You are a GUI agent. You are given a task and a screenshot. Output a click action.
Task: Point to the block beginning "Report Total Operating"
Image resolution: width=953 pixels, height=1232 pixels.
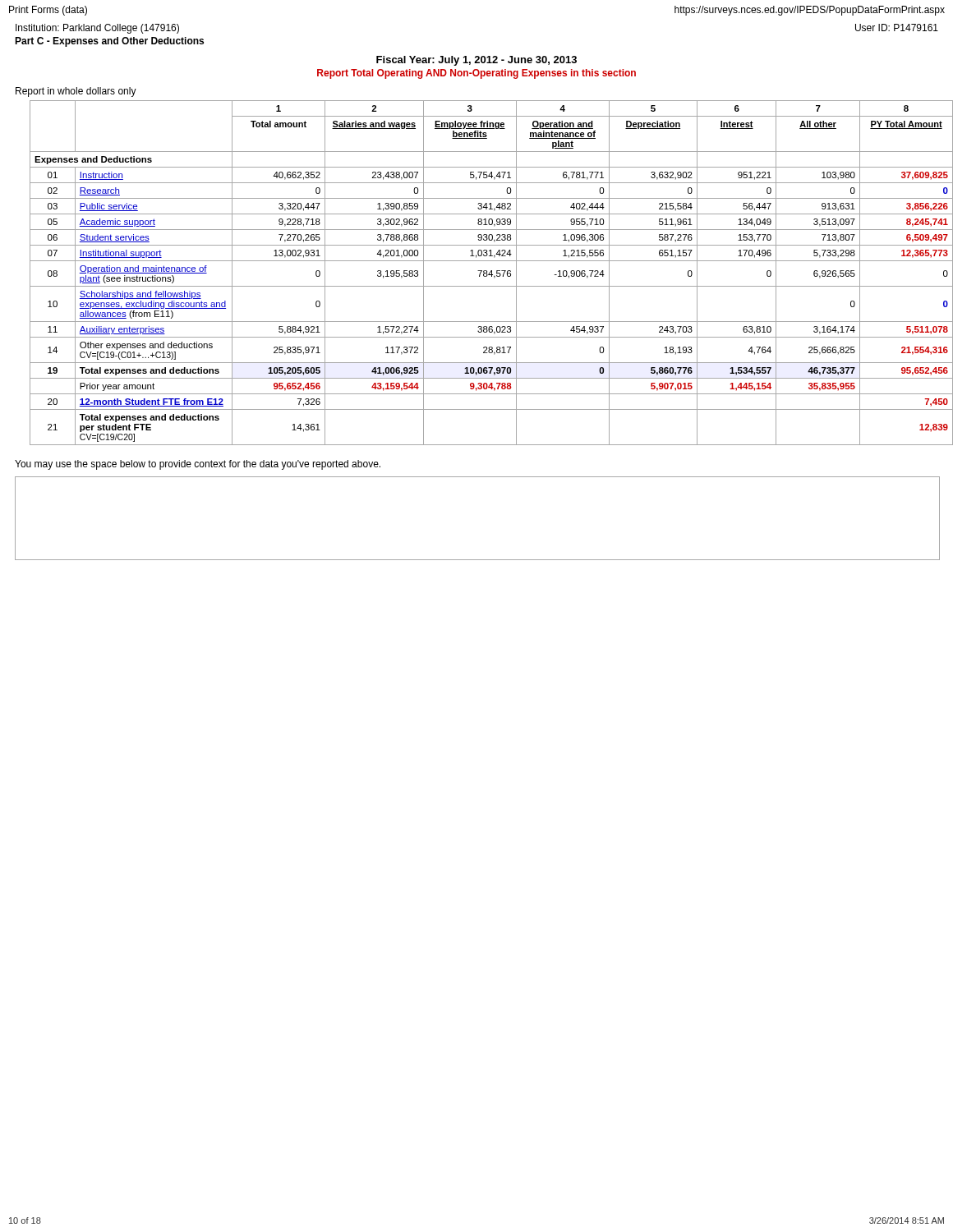476,73
